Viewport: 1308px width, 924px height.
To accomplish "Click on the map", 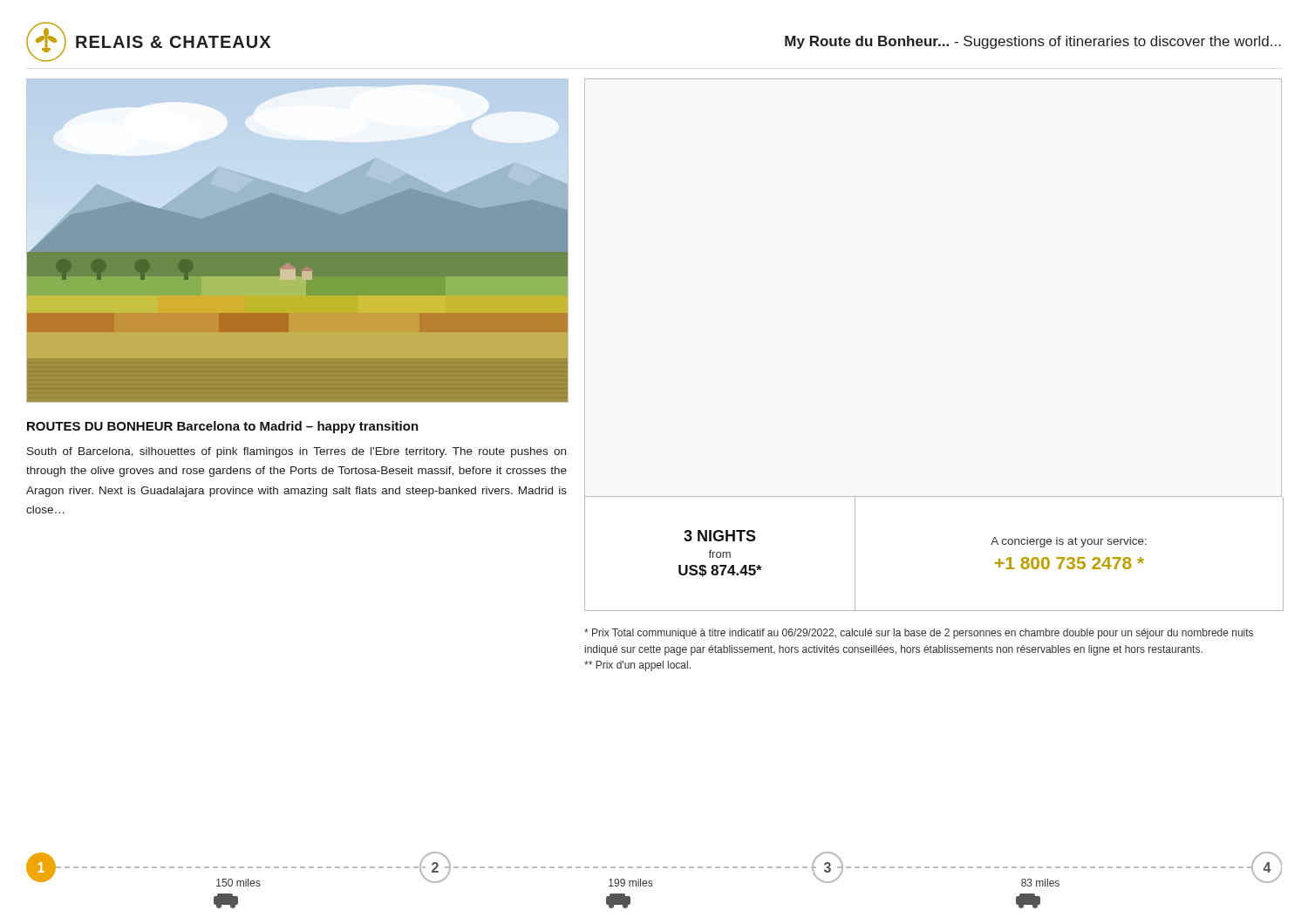I will click(933, 288).
